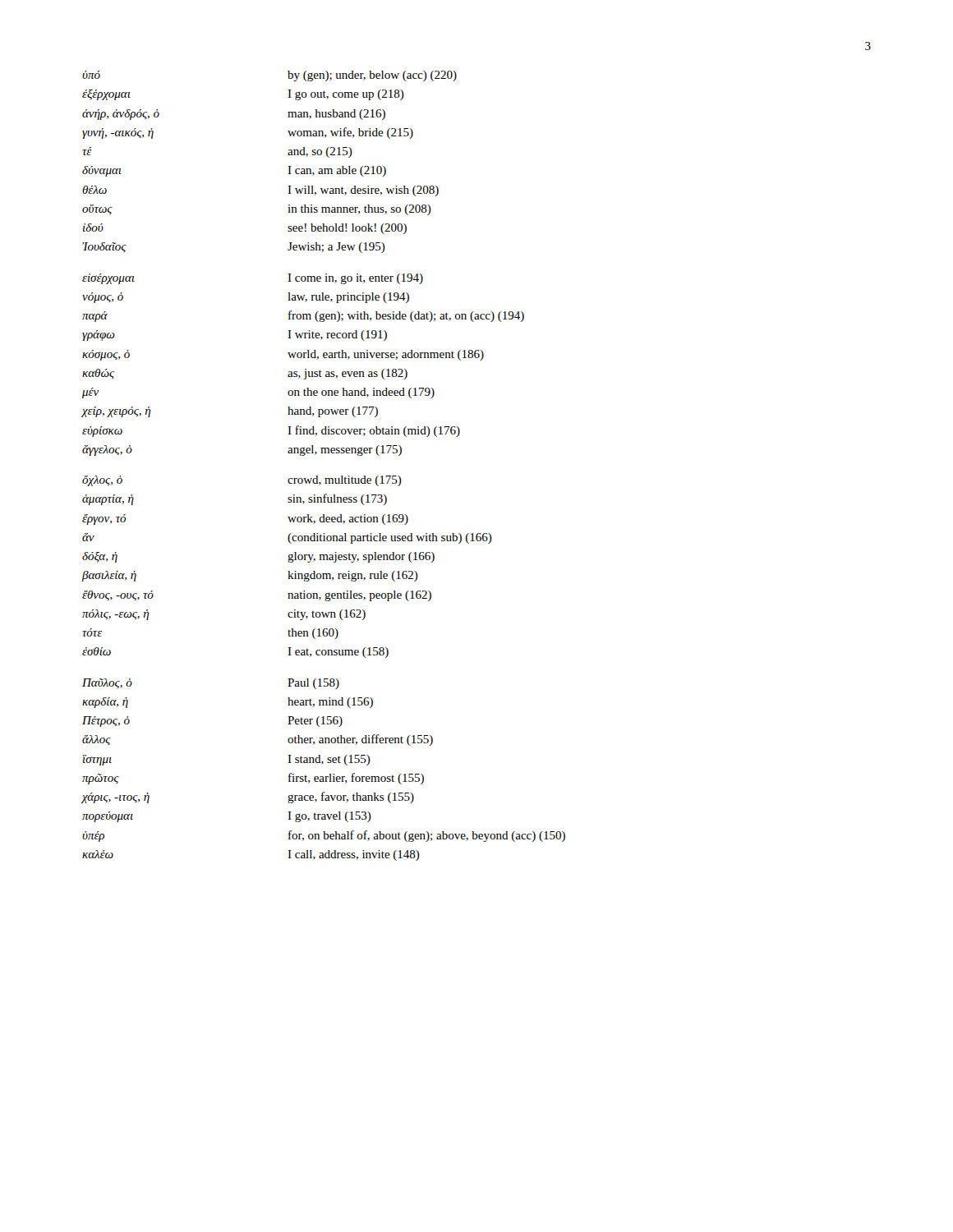The image size is (953, 1232).
Task: Find the block on this page that starts "εὑρίσκω I find, discover; obtain"
Action: point(110,431)
